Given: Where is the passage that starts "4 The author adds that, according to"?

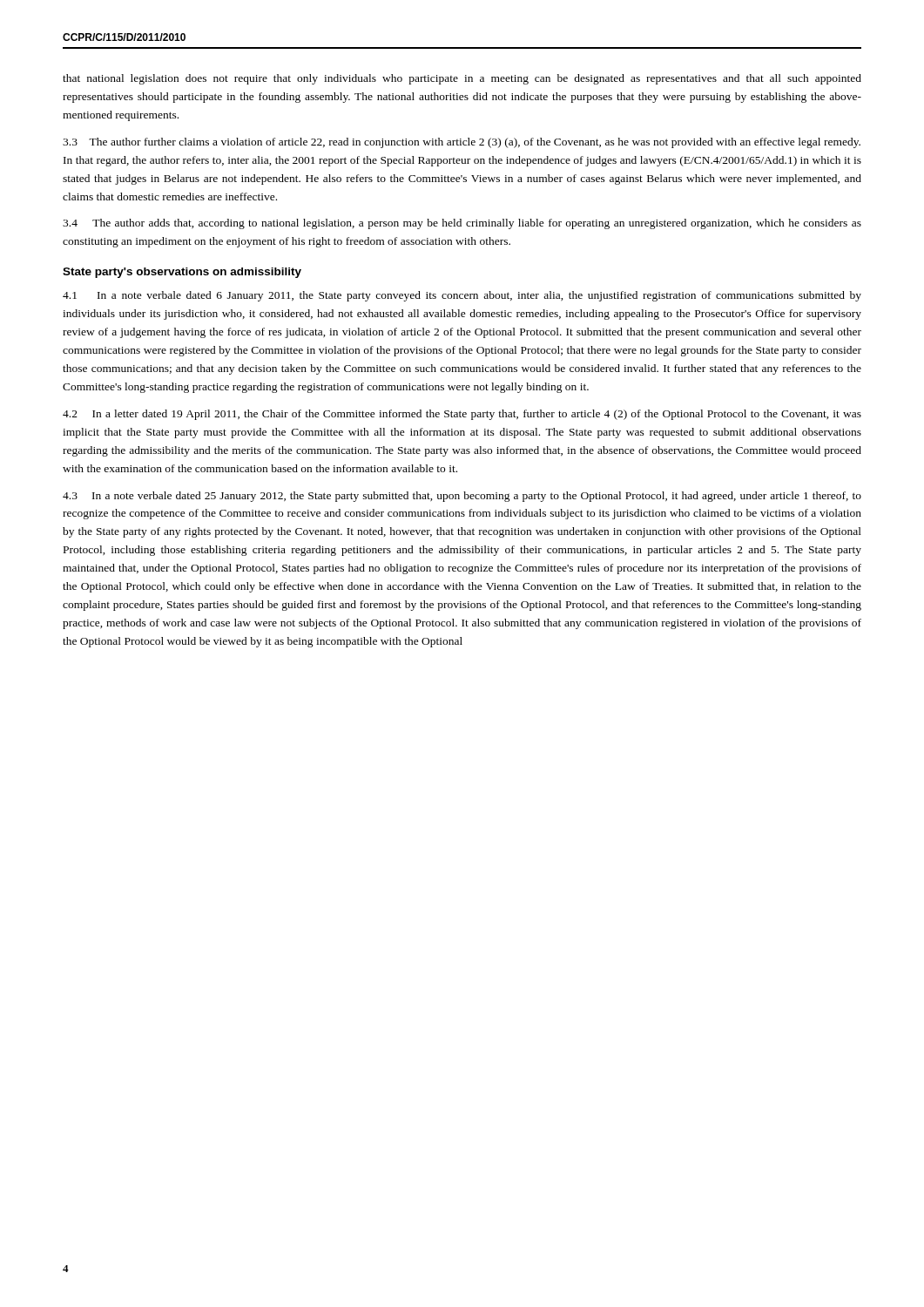Looking at the screenshot, I should 462,232.
